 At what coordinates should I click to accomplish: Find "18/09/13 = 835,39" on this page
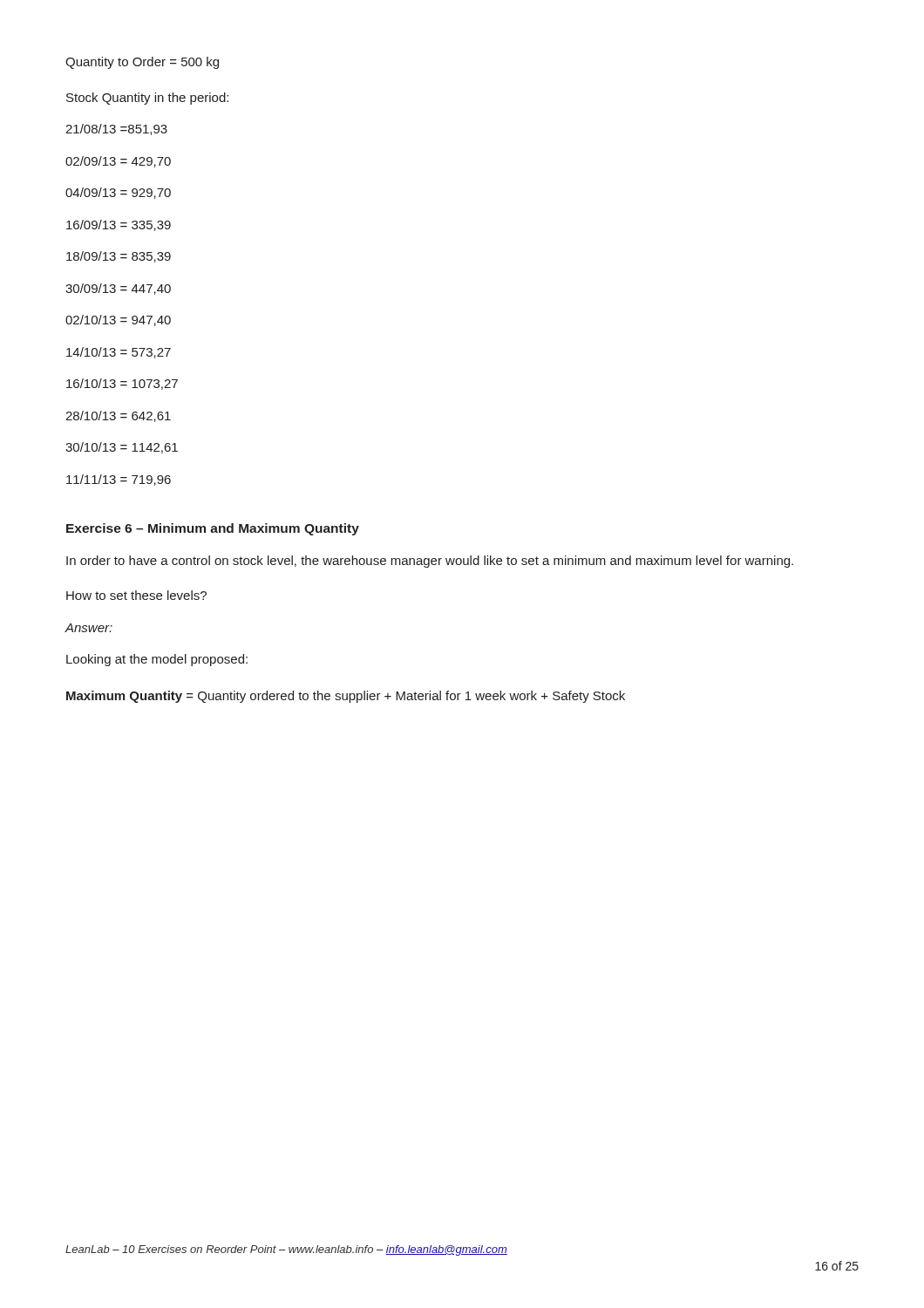118,256
